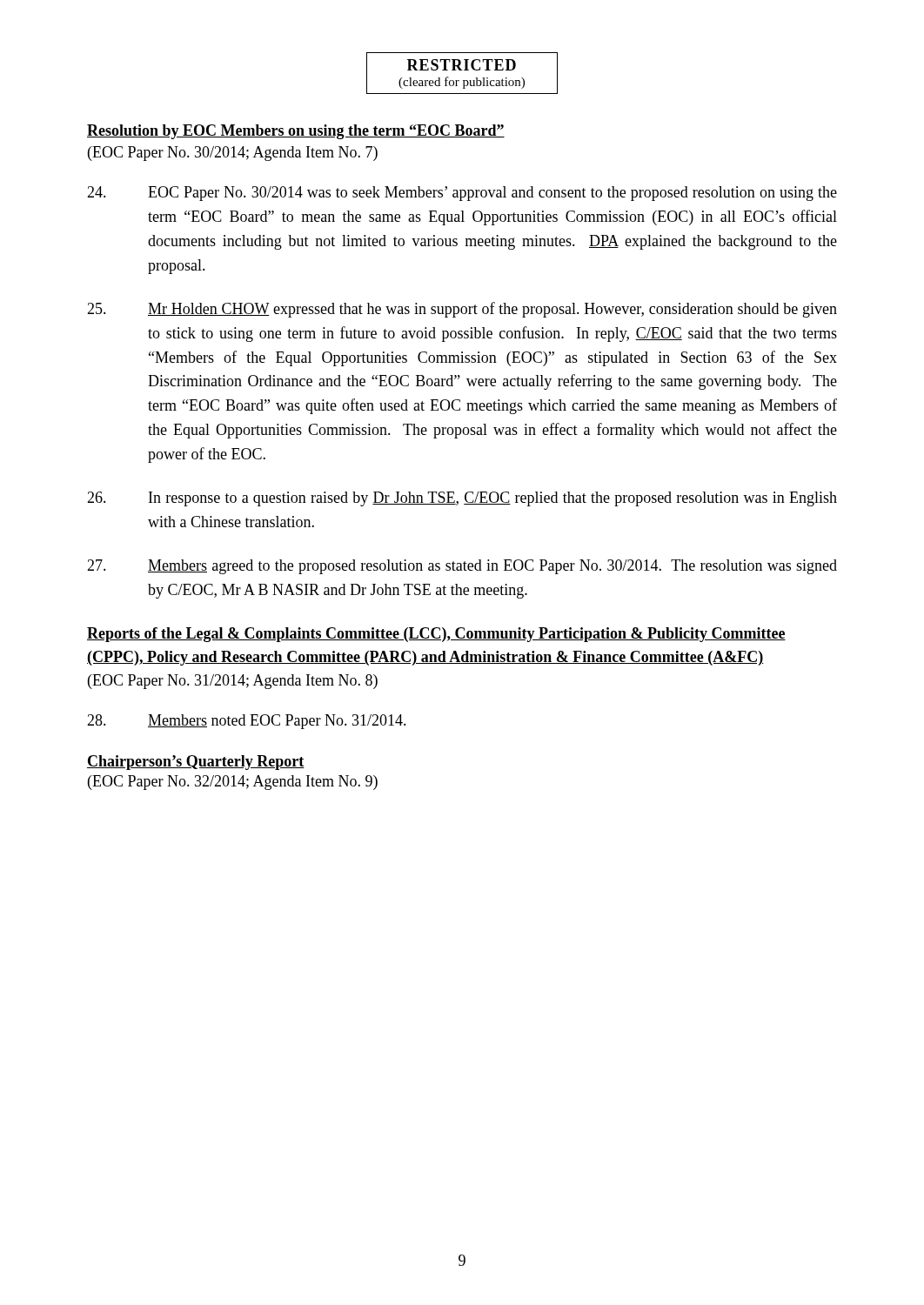Where is the passage that starts "In response to a question raised by Dr"?
924x1305 pixels.
pos(462,511)
